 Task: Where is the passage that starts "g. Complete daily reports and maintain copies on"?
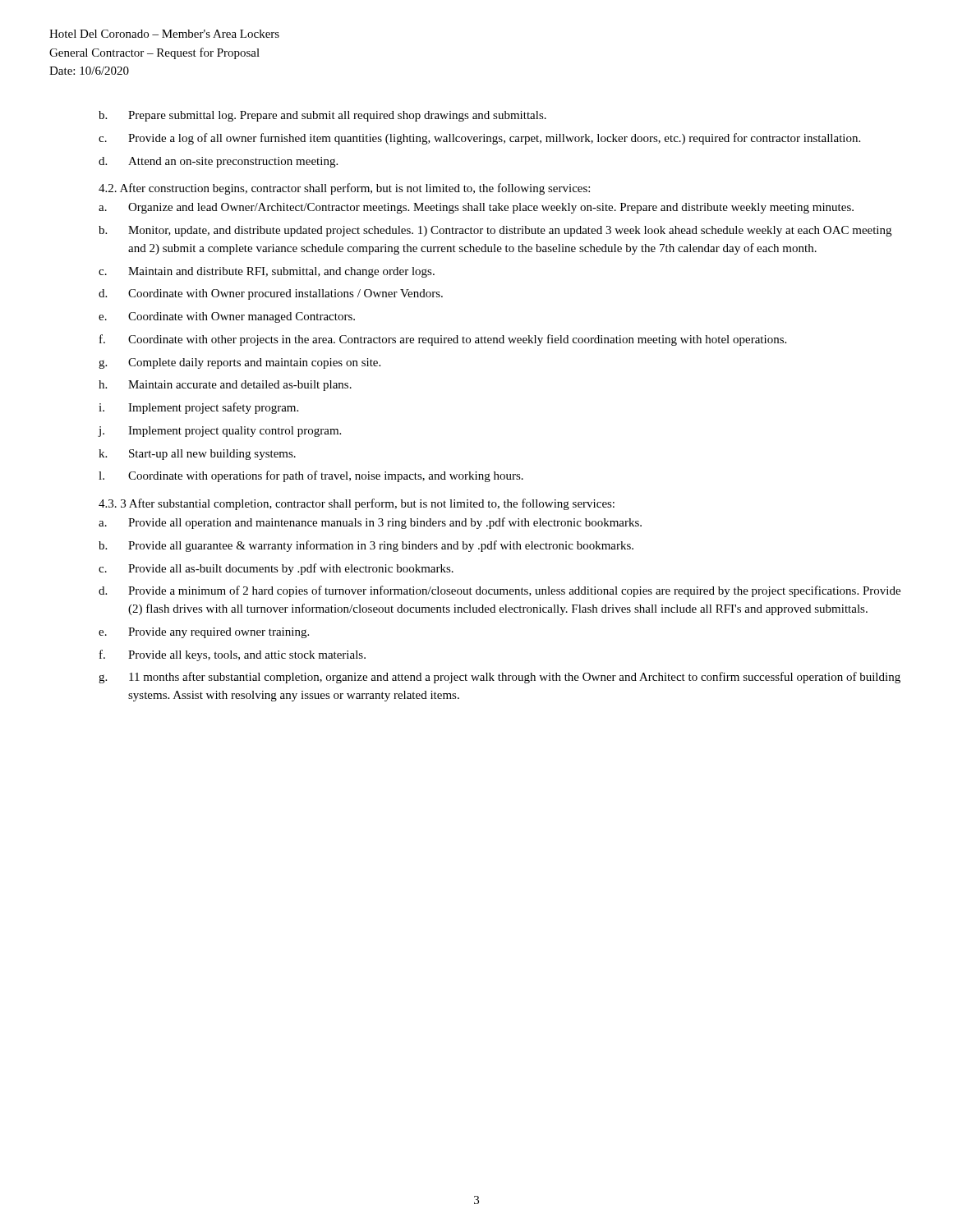239,363
